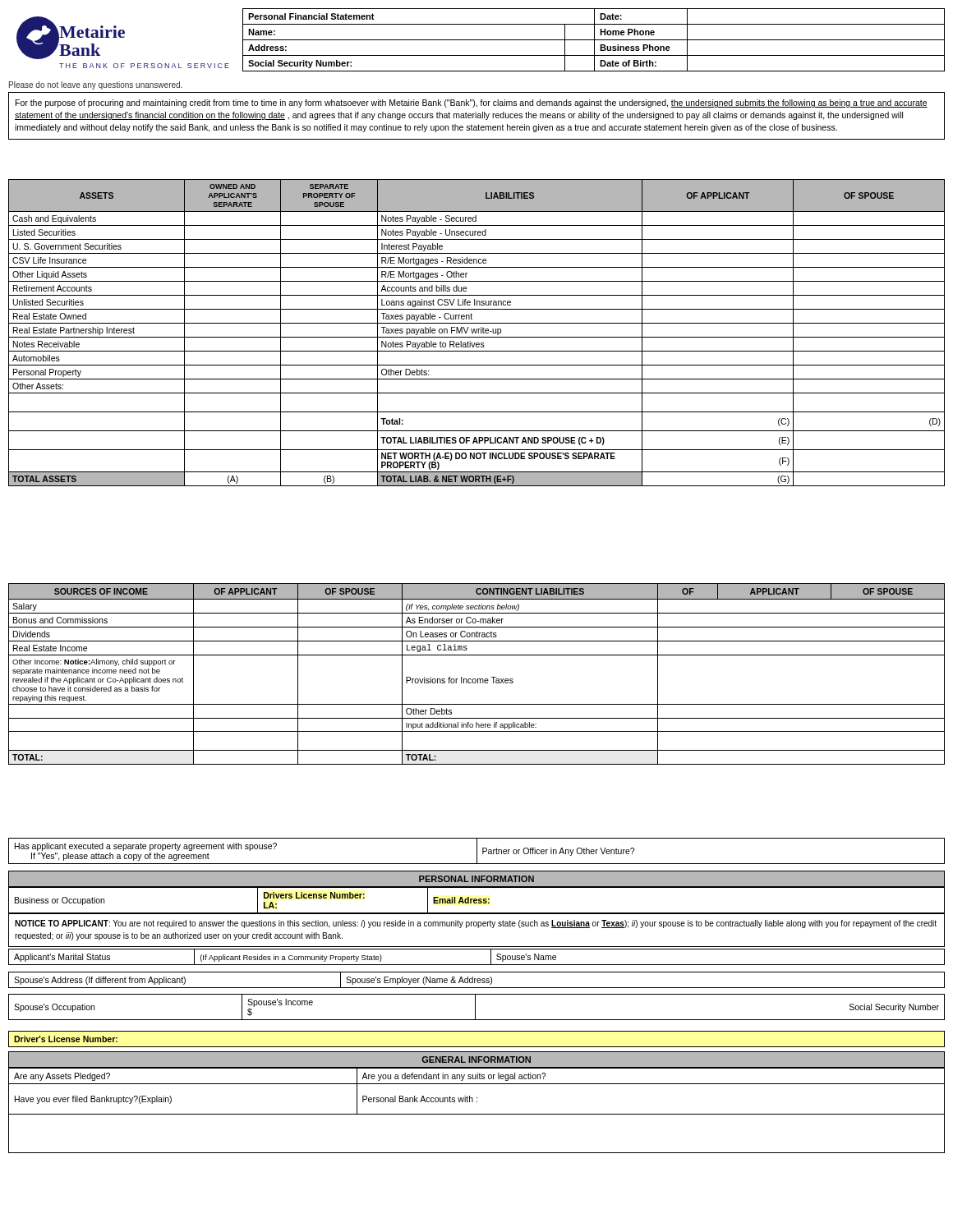
Task: Find the text block containing "For the purpose of procuring and"
Action: 471,115
